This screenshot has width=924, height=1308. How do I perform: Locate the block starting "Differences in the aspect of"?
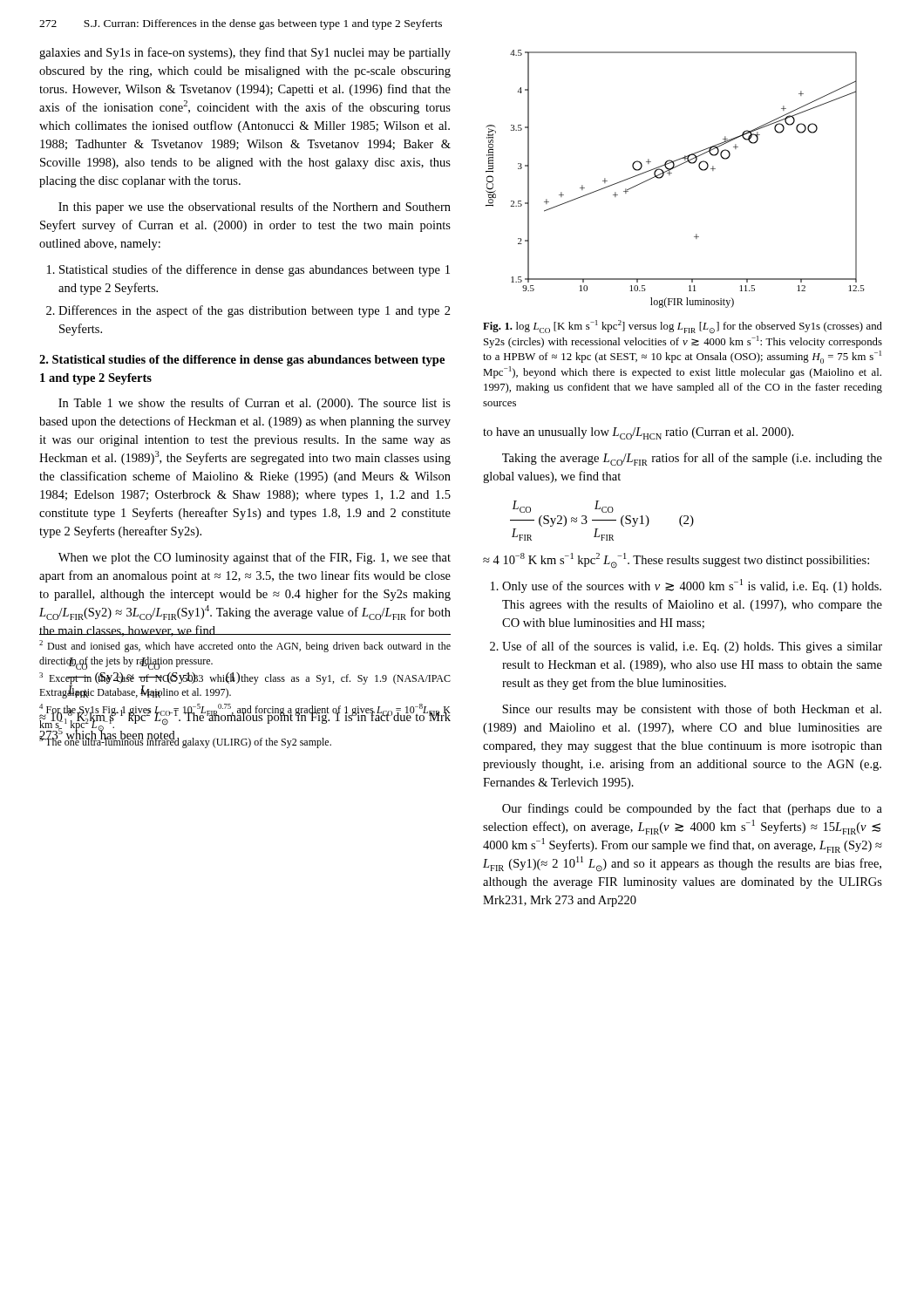pos(255,320)
